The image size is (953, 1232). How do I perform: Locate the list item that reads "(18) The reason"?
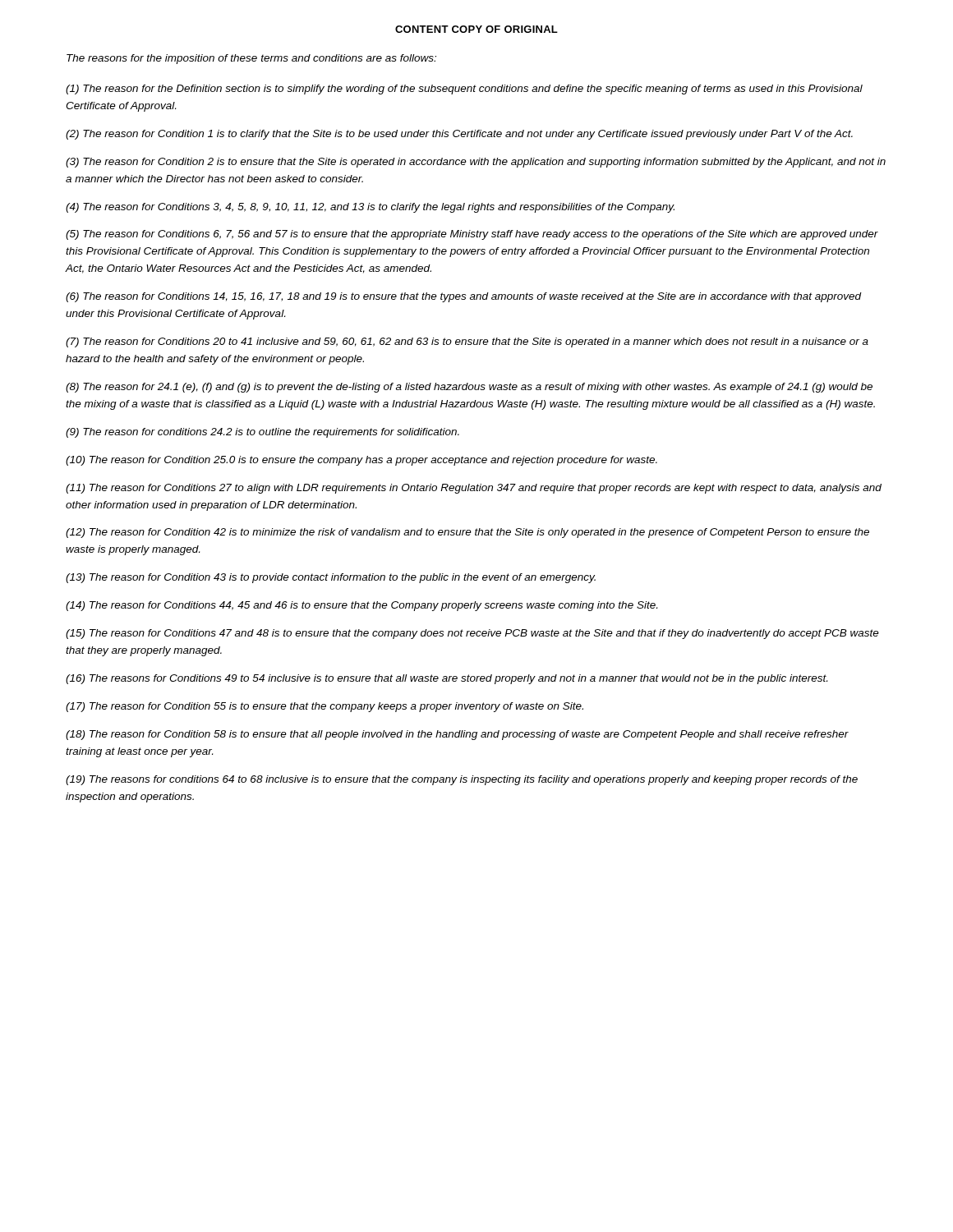tap(457, 742)
